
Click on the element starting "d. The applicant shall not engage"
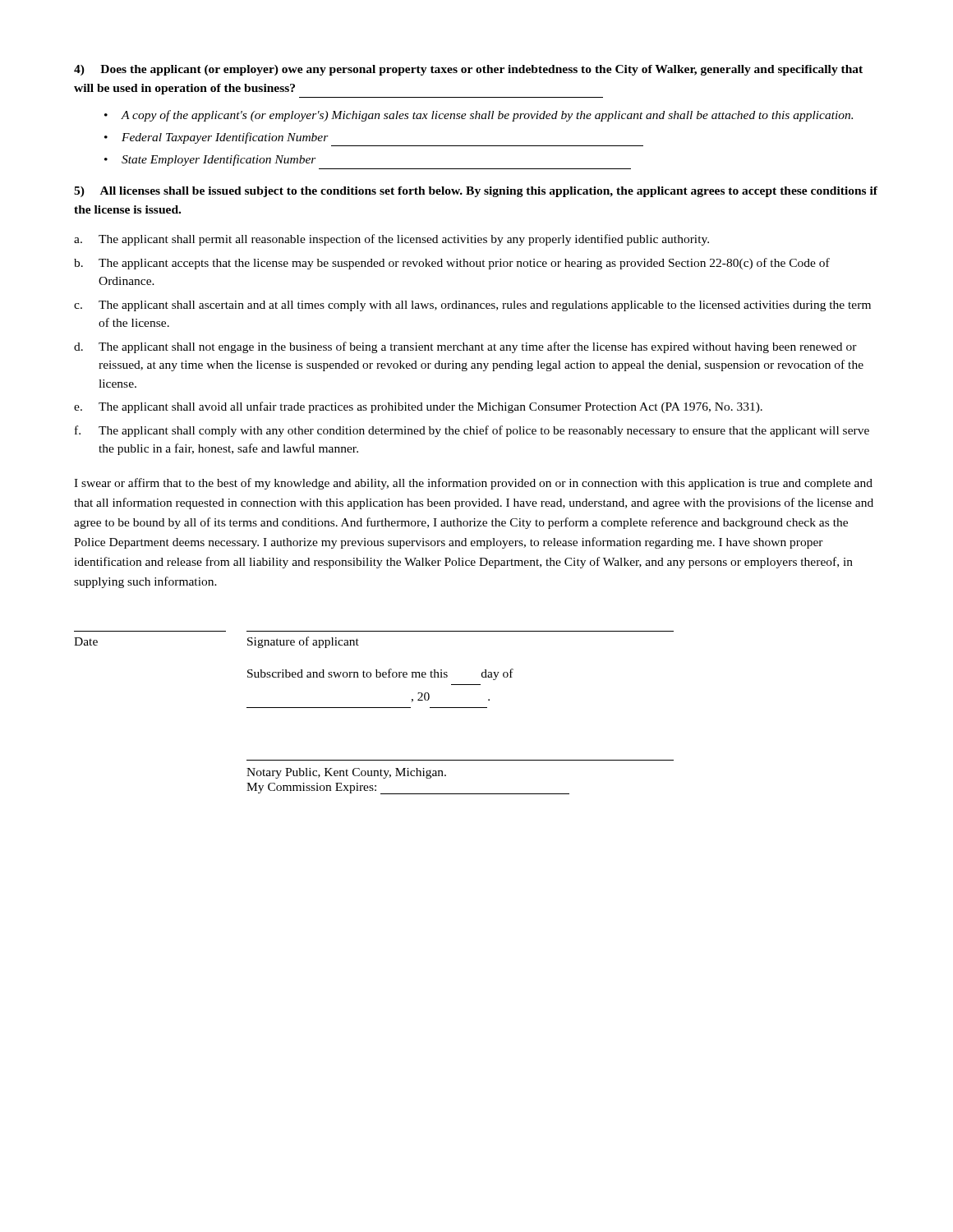click(476, 365)
